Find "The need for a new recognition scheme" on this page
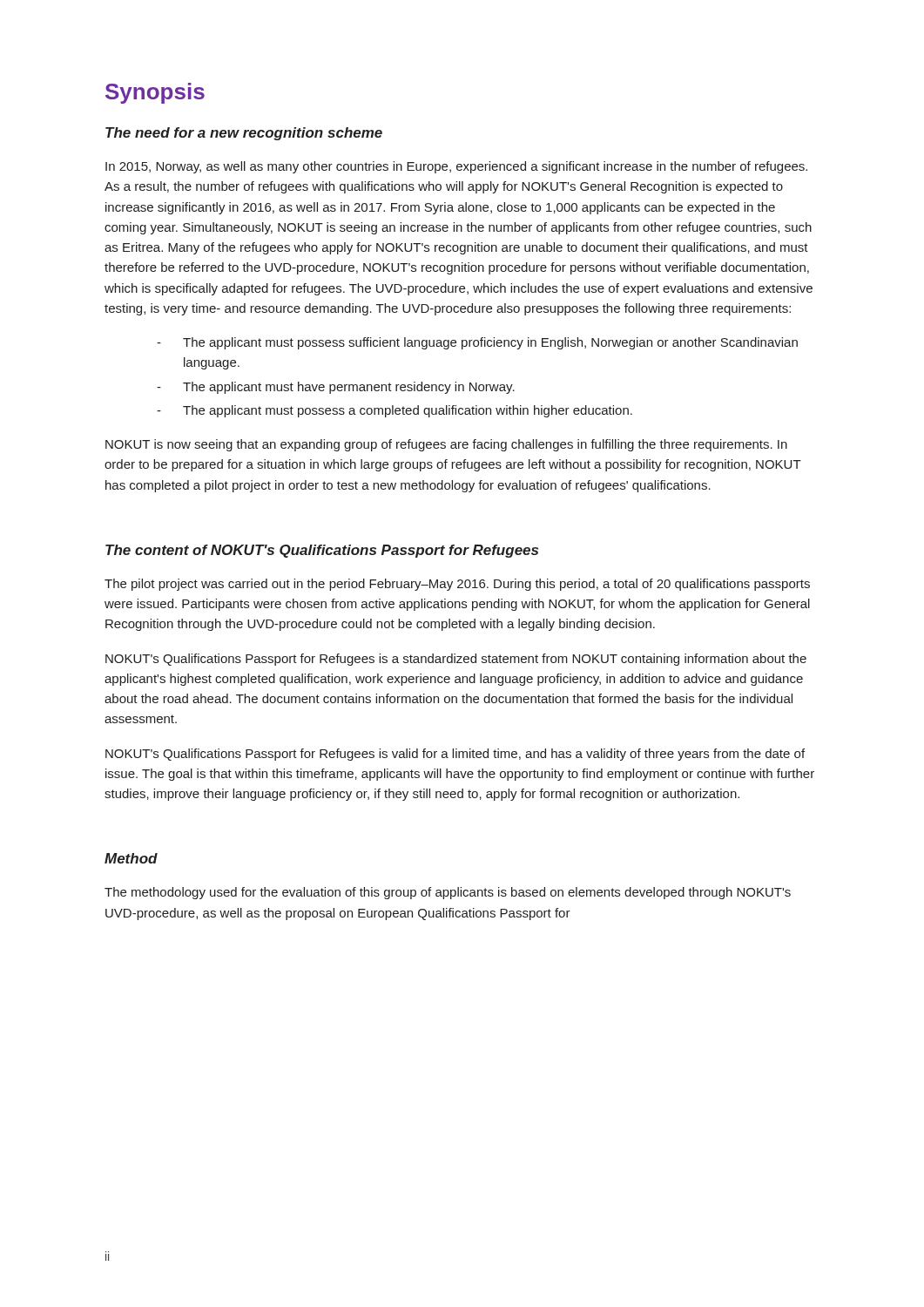Image resolution: width=924 pixels, height=1307 pixels. click(244, 133)
